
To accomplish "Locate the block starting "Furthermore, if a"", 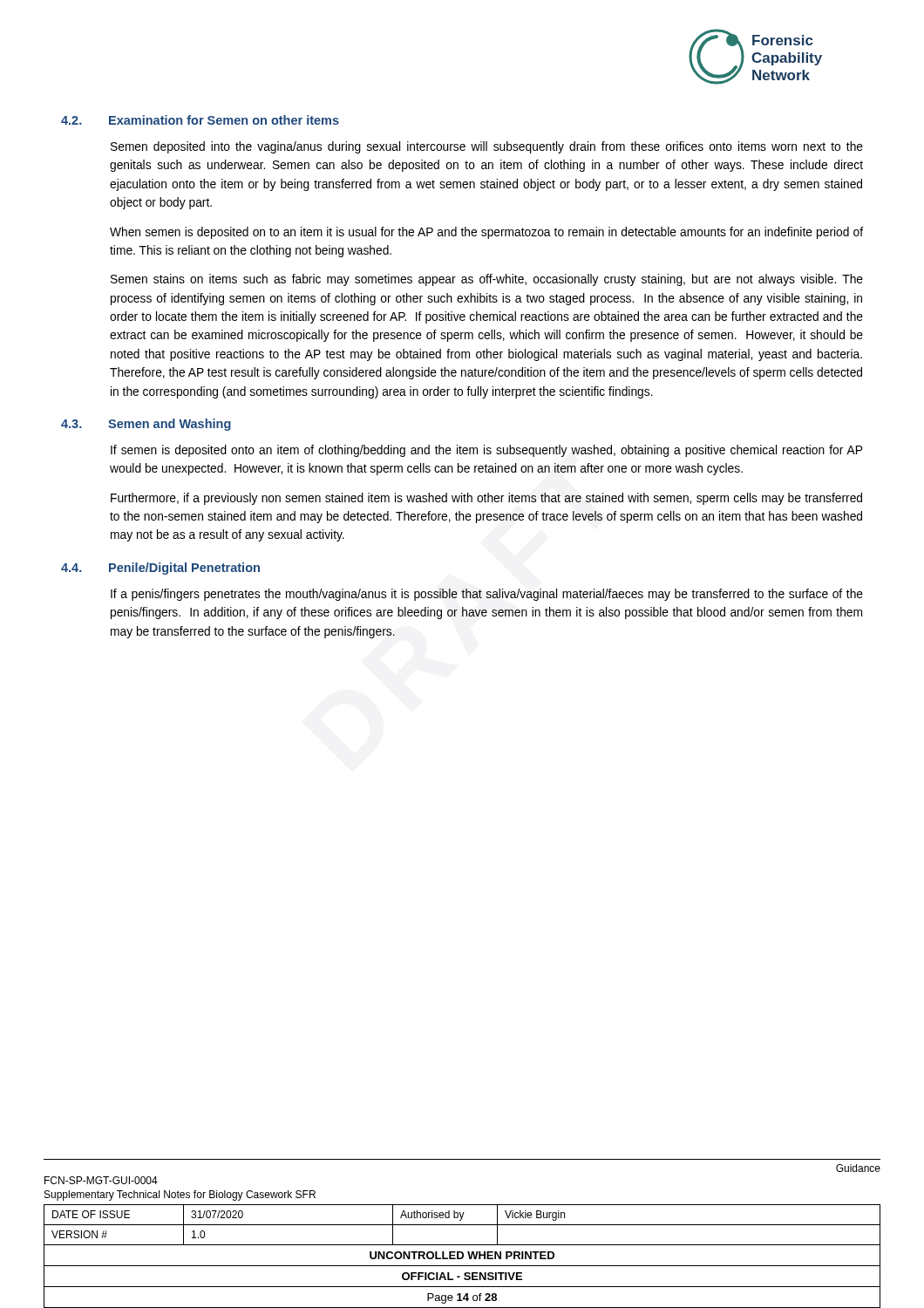I will [x=486, y=517].
